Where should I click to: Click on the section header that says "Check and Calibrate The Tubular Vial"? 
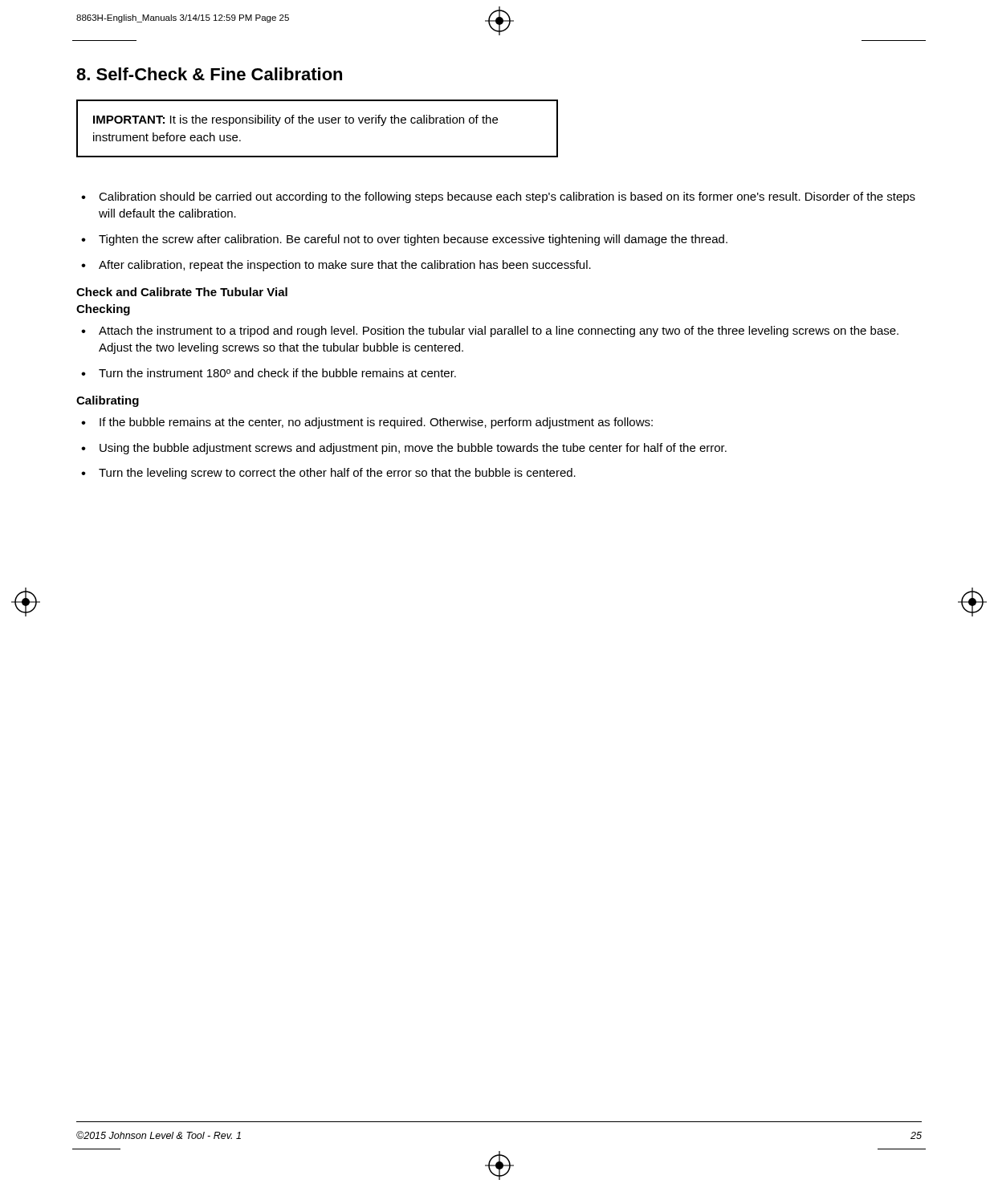(x=182, y=291)
